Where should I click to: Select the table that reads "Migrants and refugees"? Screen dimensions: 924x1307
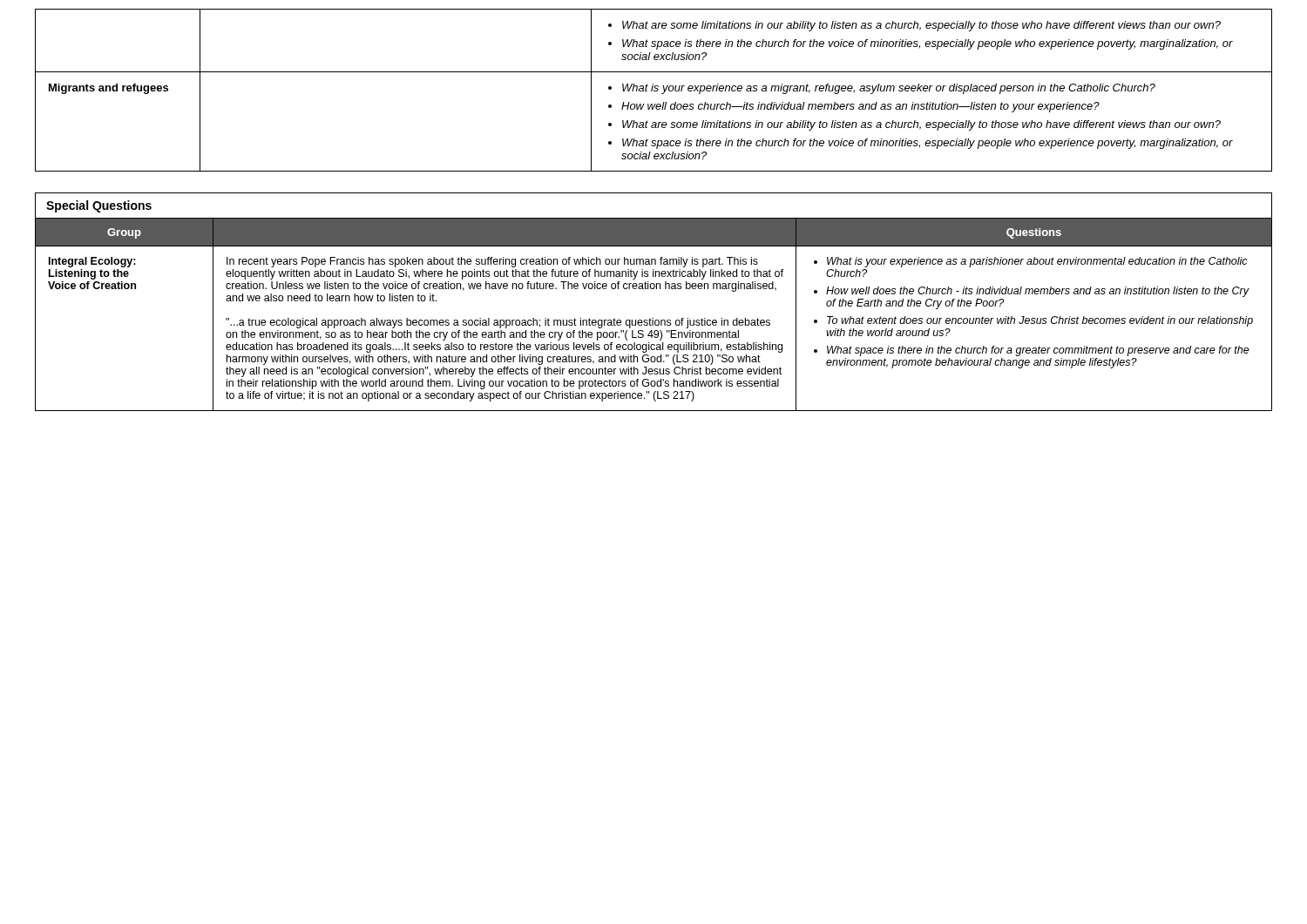click(654, 90)
